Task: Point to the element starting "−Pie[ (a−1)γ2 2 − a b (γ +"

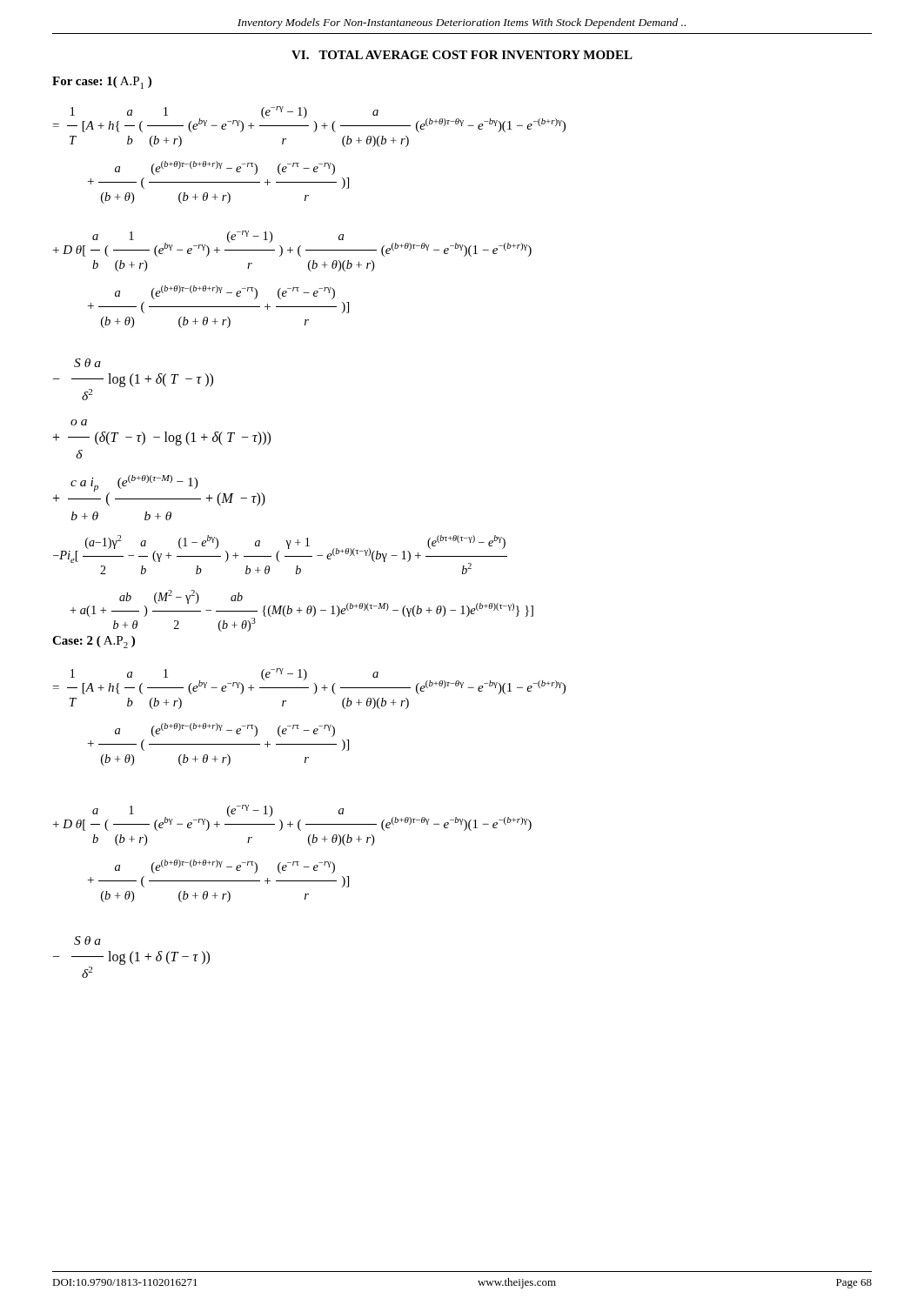Action: point(293,584)
